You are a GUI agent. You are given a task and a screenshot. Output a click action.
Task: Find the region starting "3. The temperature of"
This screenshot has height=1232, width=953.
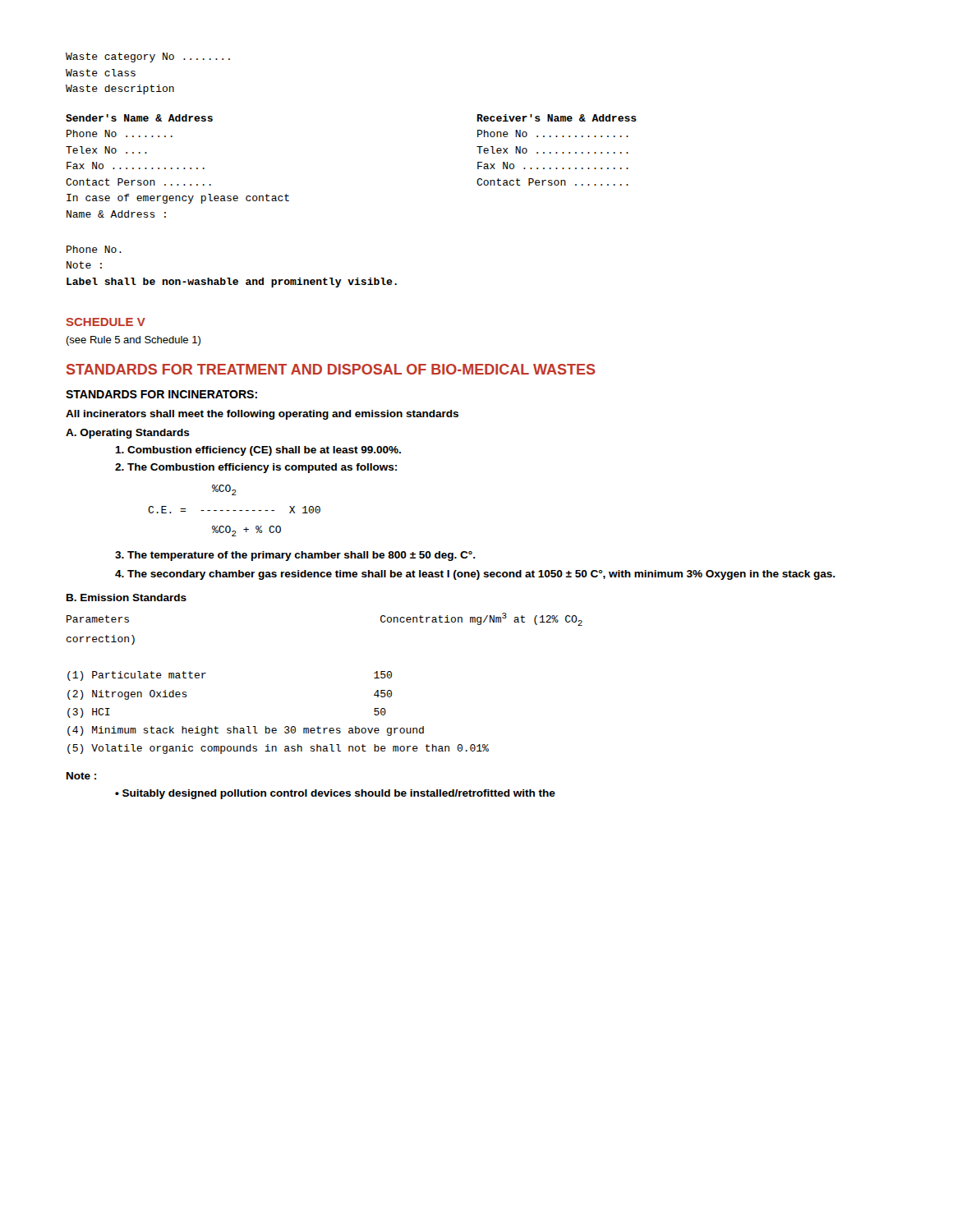tap(295, 555)
